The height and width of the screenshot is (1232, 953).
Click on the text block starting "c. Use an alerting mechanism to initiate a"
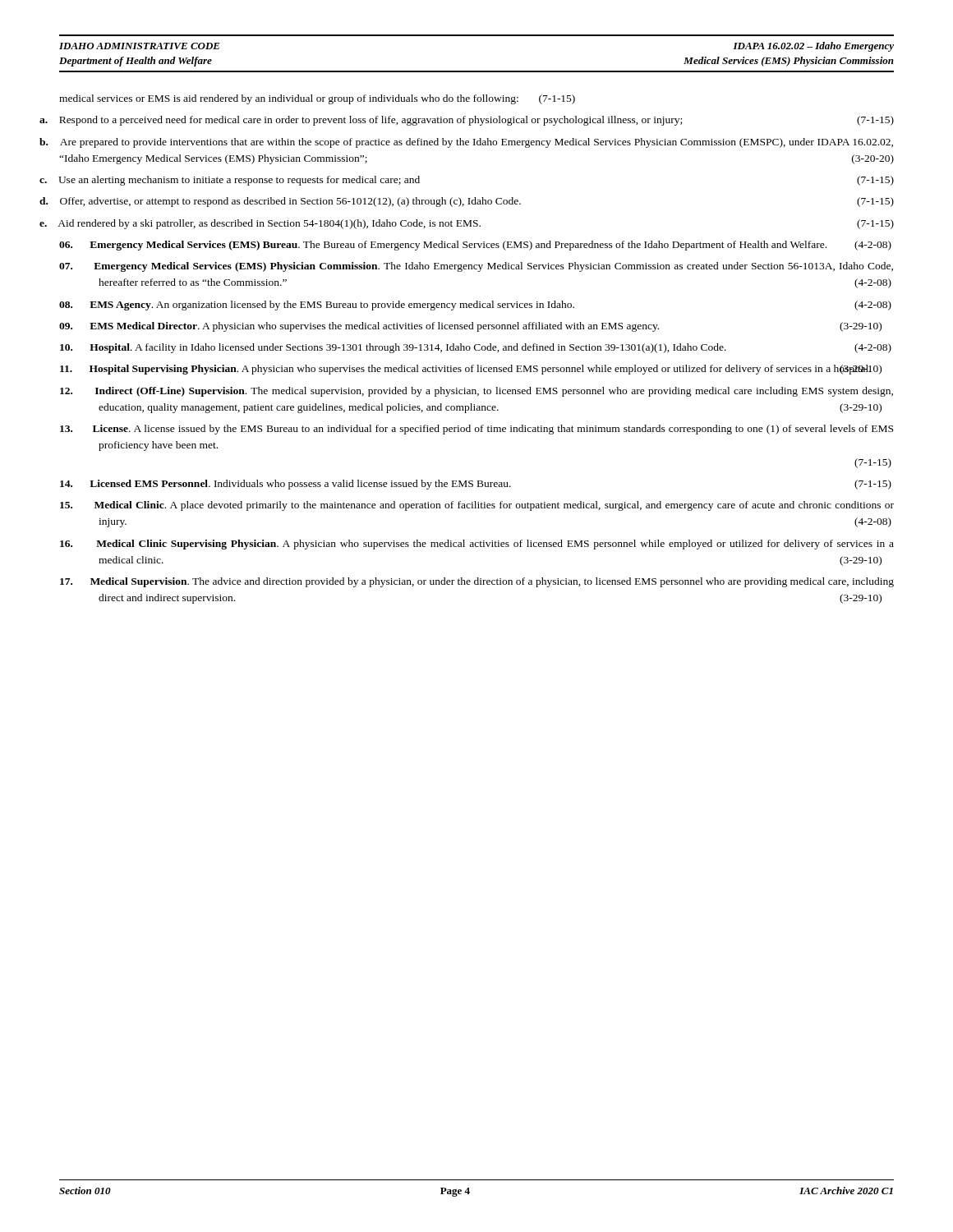[x=239, y=180]
